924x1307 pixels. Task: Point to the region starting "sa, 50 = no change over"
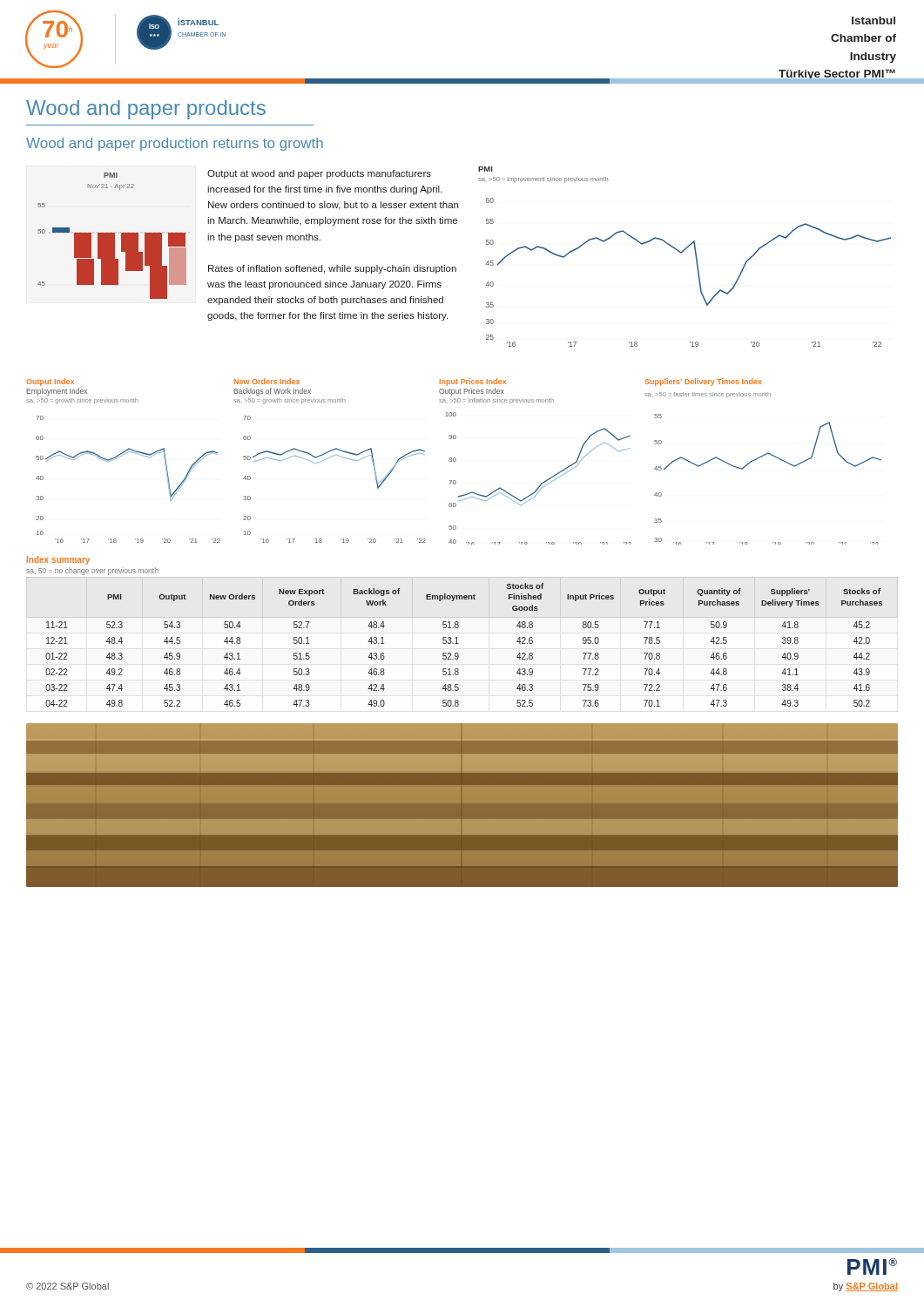[x=92, y=571]
